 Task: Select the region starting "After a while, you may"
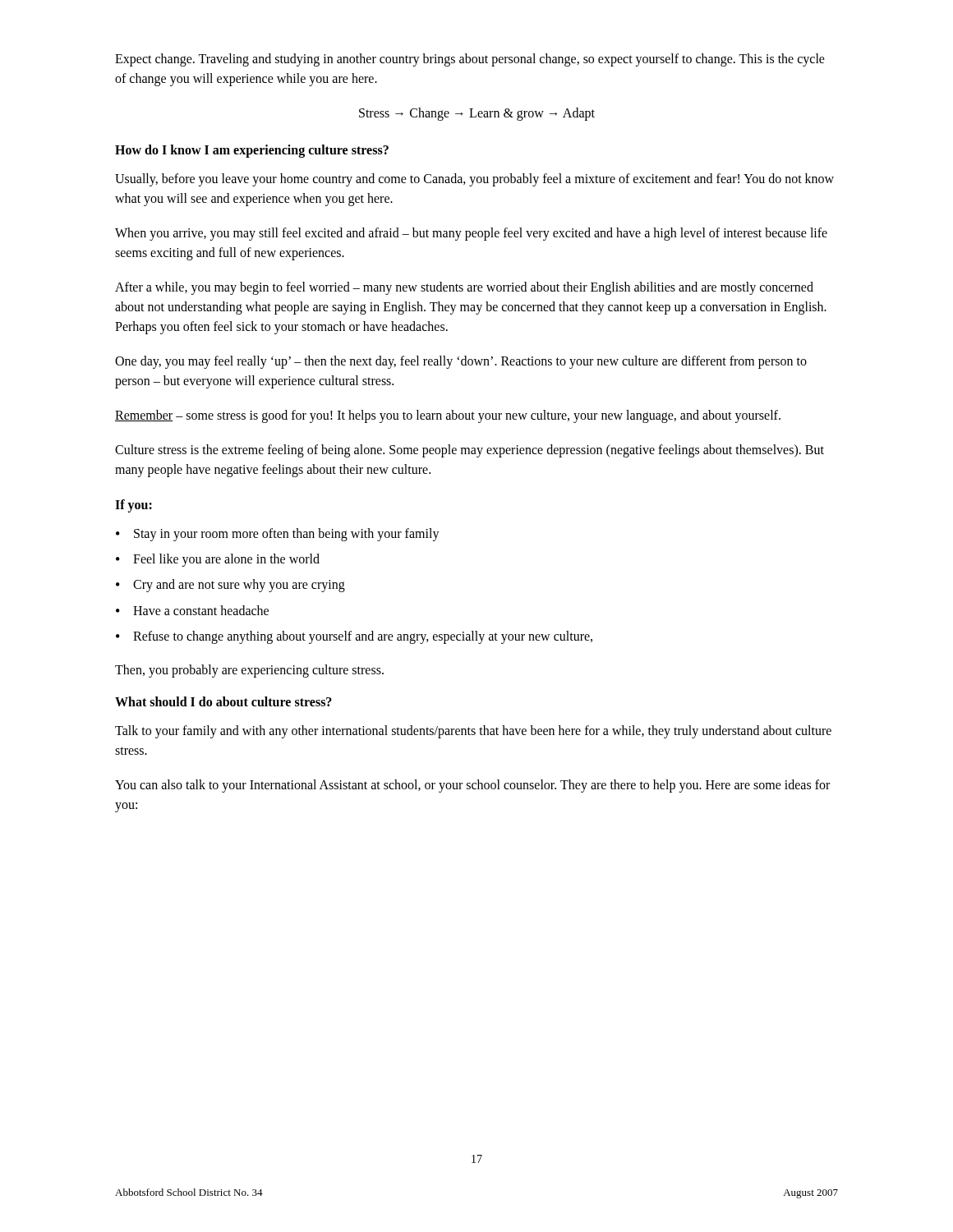(x=471, y=307)
